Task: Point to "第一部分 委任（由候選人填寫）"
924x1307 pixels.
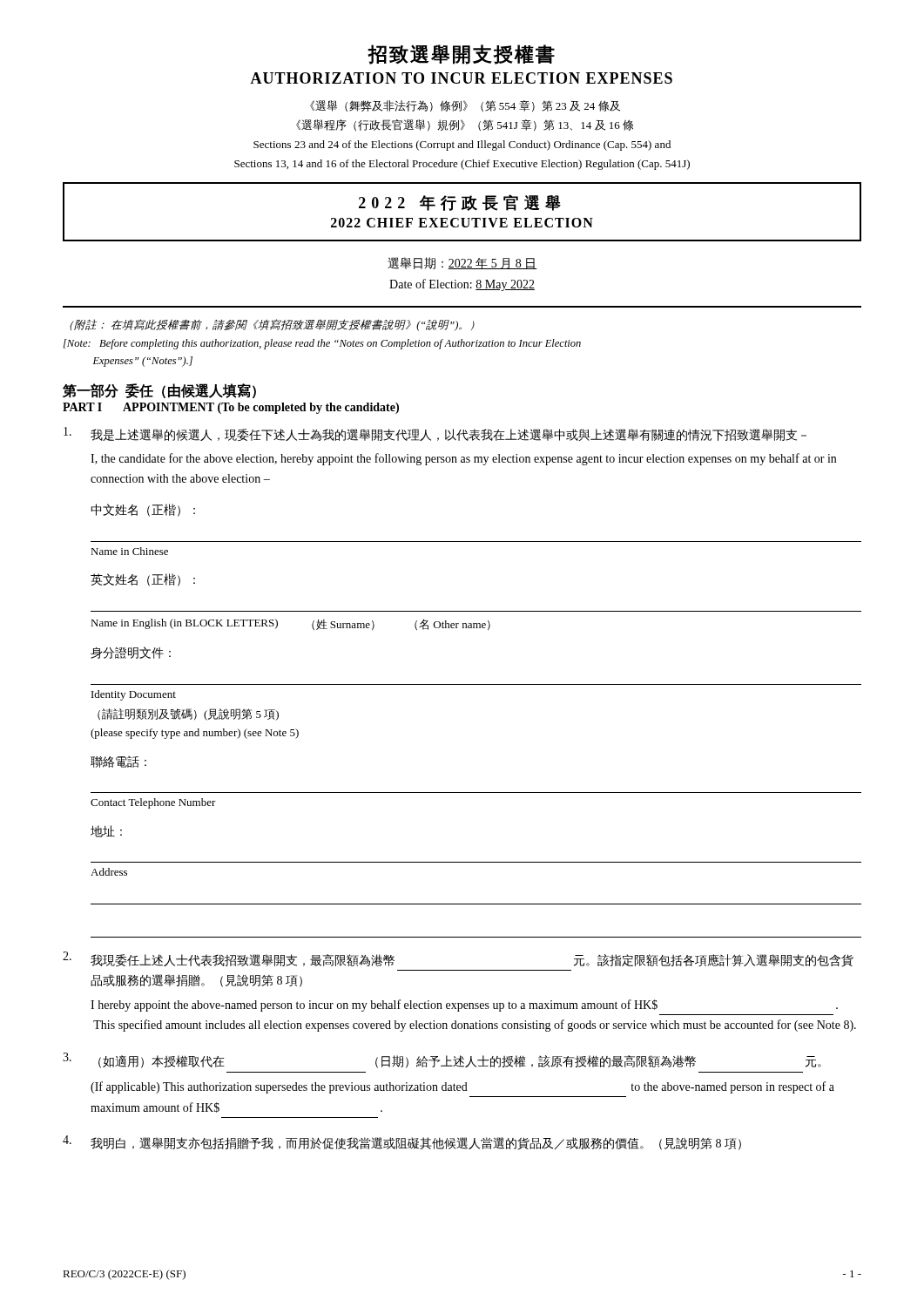Action: 164,392
